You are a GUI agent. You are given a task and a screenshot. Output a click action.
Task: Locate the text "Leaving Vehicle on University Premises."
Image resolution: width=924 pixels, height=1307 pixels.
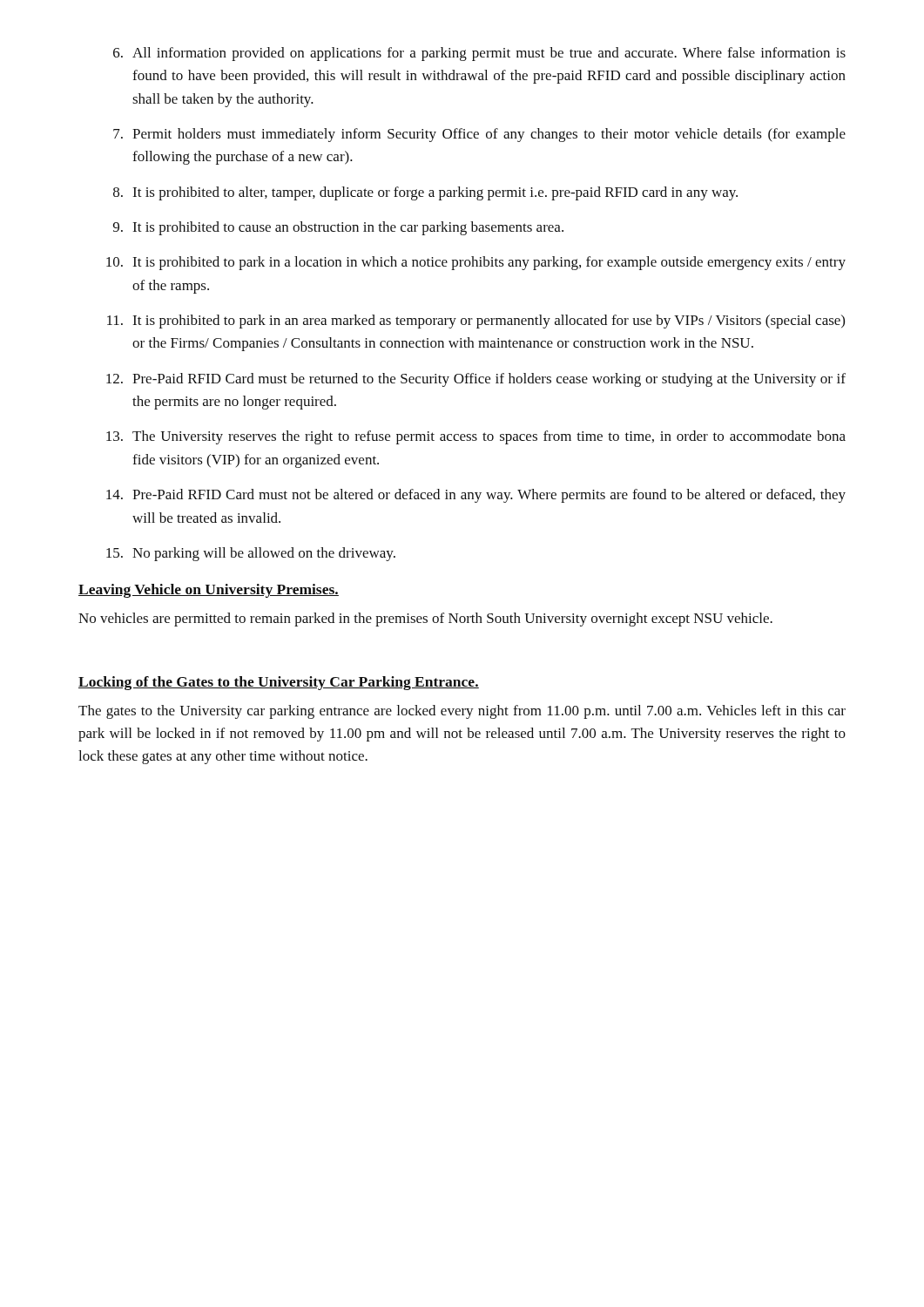point(208,589)
